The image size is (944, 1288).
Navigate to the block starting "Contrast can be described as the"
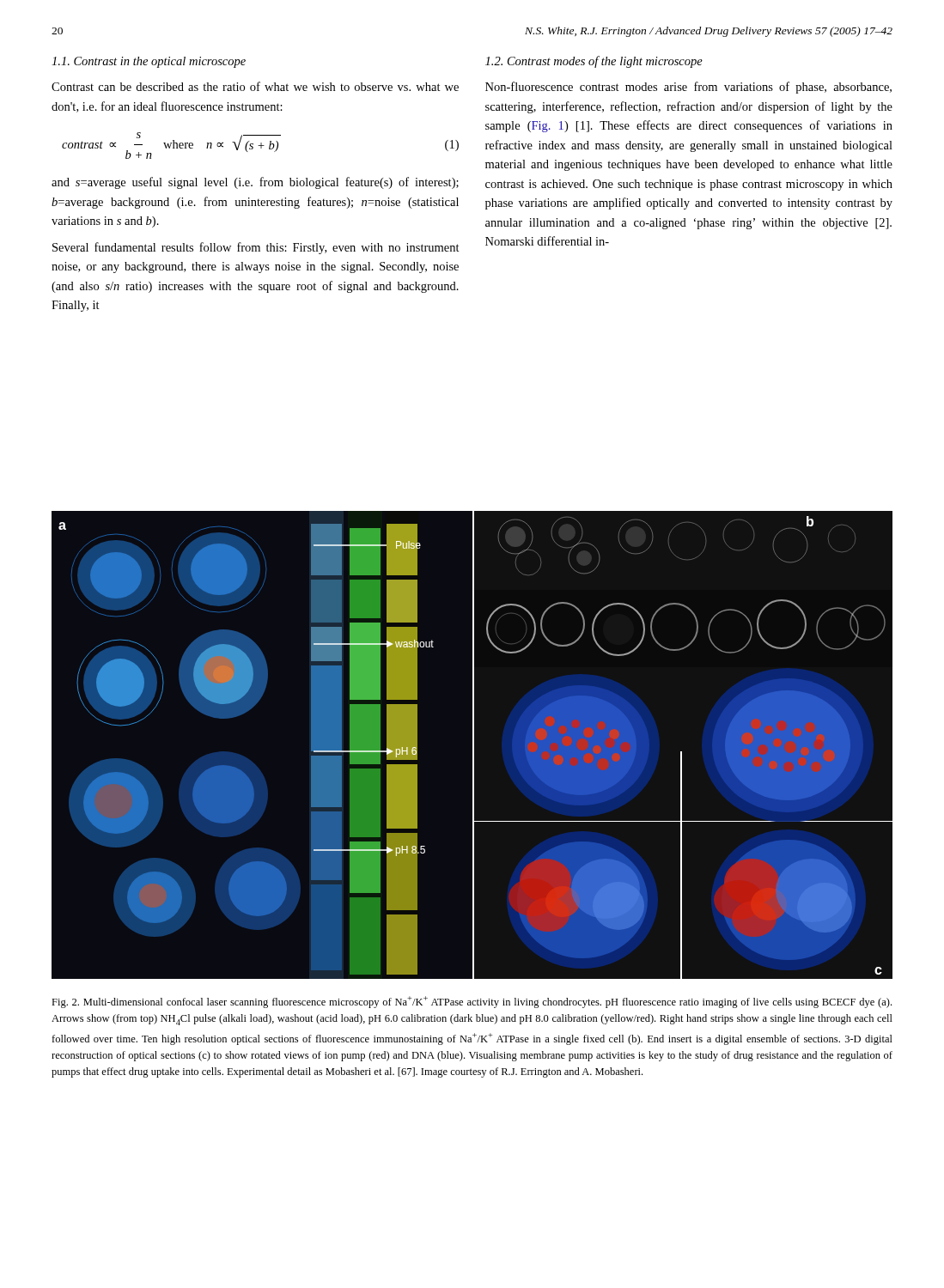click(255, 97)
